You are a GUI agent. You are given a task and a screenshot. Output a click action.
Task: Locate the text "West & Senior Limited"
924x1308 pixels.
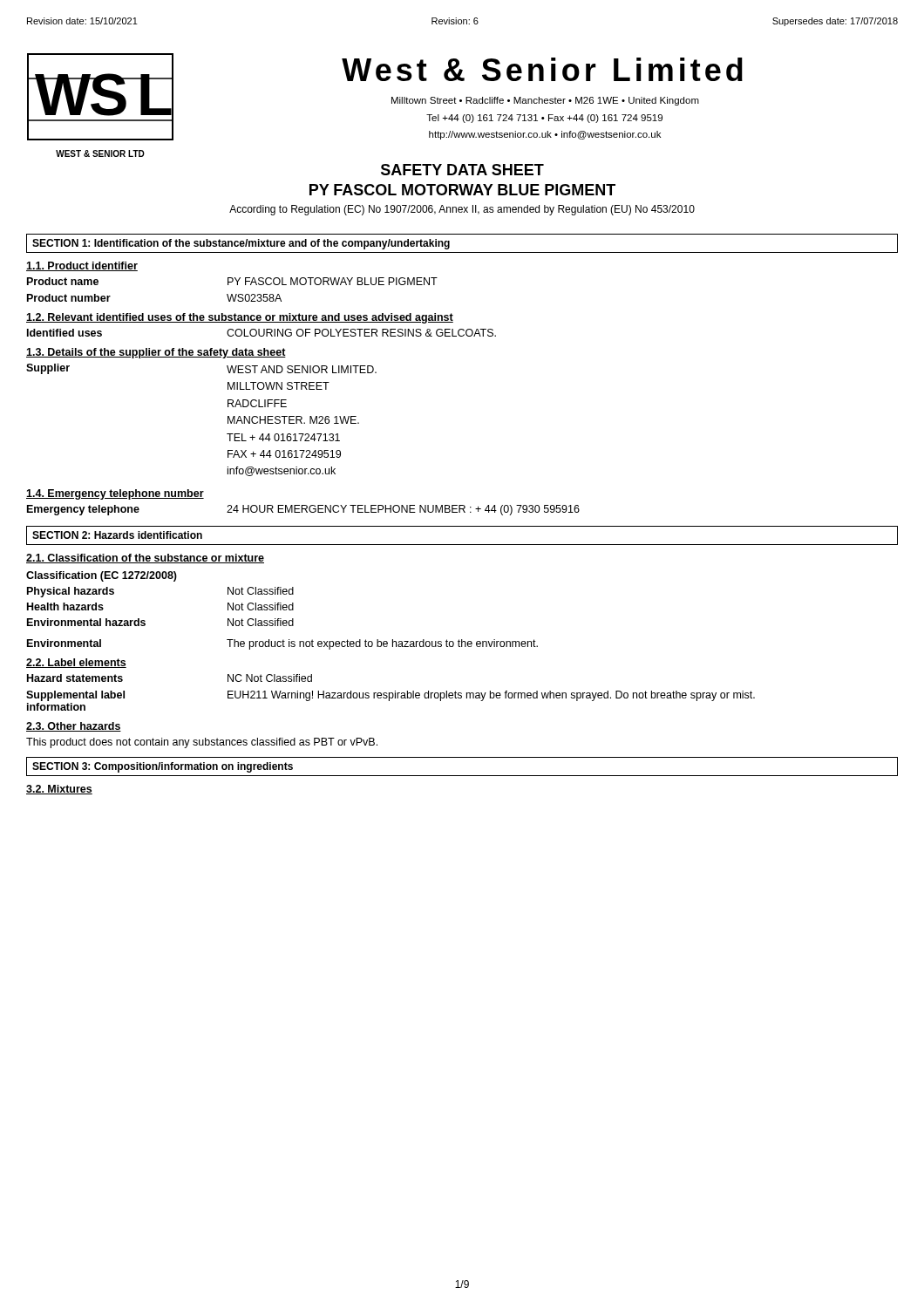[x=545, y=70]
